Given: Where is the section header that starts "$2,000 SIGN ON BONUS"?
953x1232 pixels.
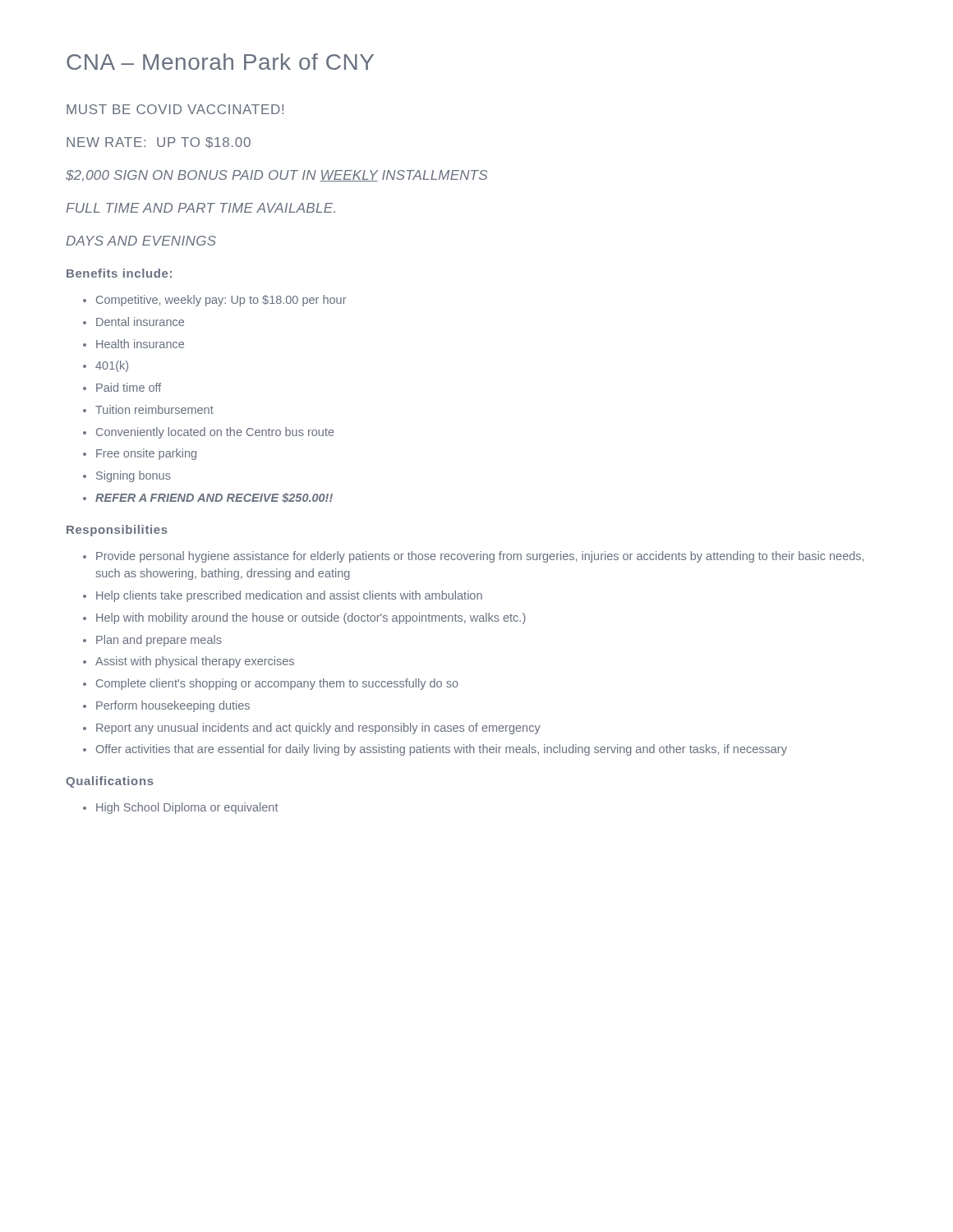Looking at the screenshot, I should point(277,175).
